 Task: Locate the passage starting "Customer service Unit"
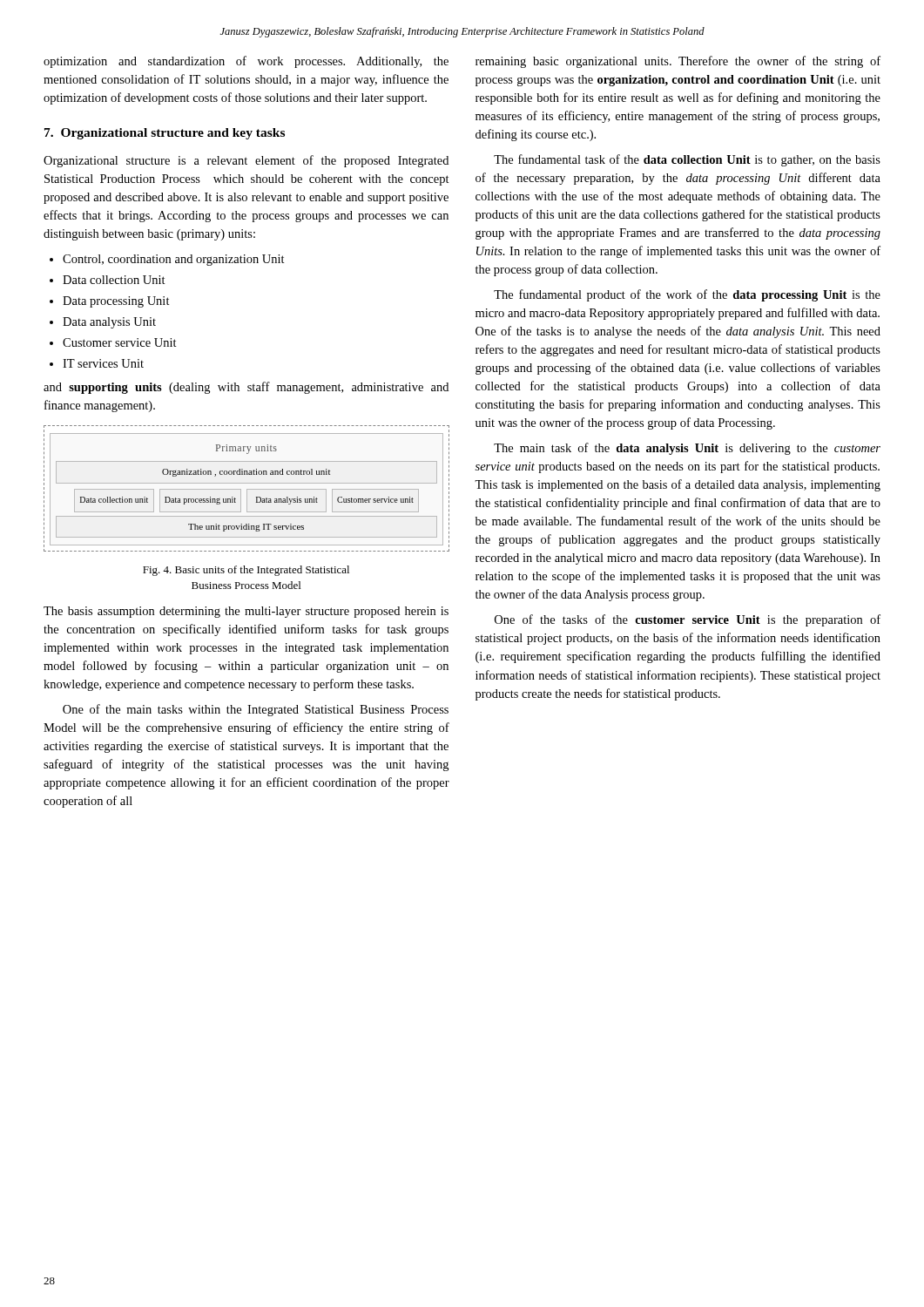click(x=113, y=342)
